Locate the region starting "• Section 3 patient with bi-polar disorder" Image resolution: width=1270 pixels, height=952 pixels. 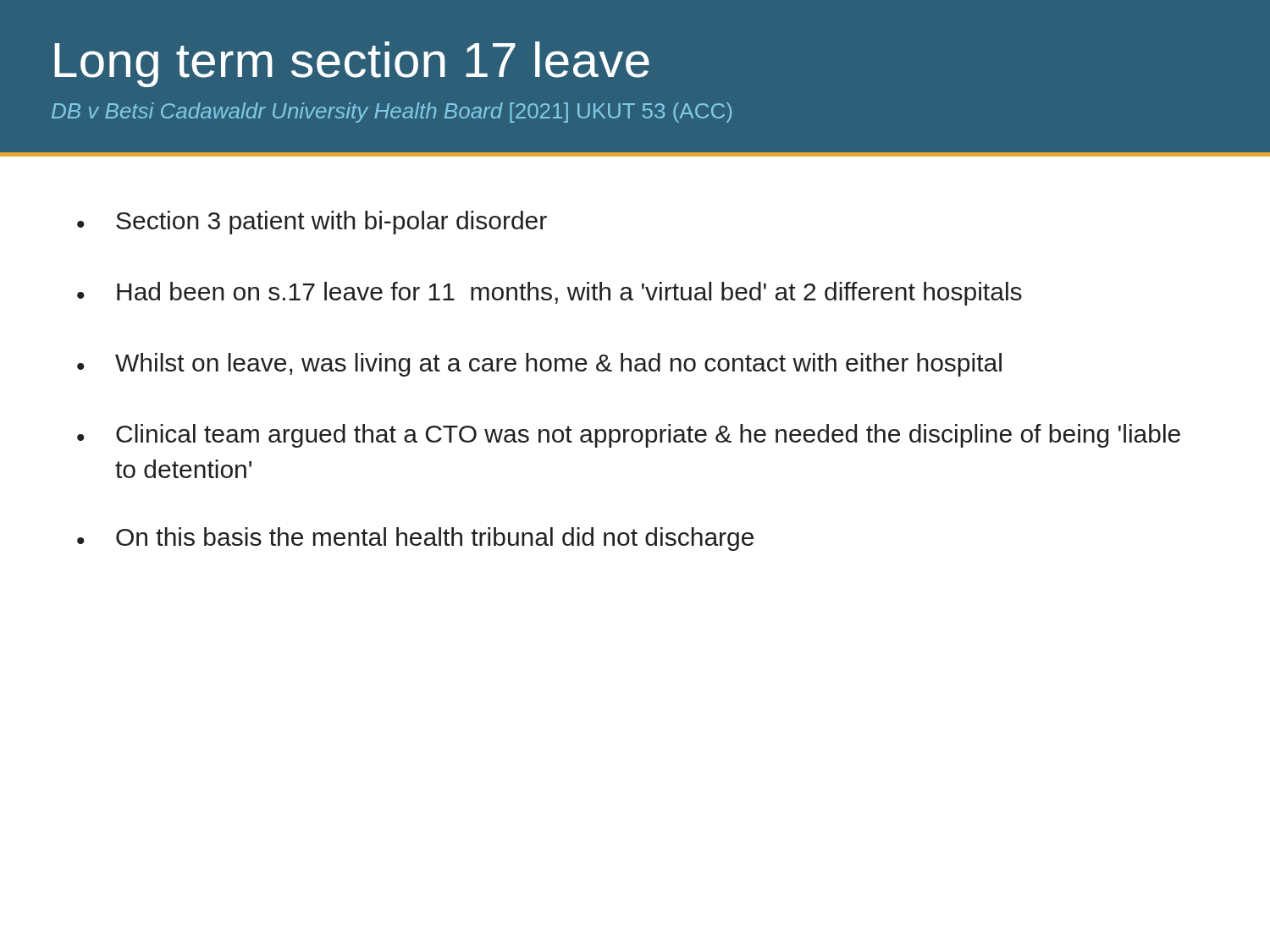(x=312, y=223)
